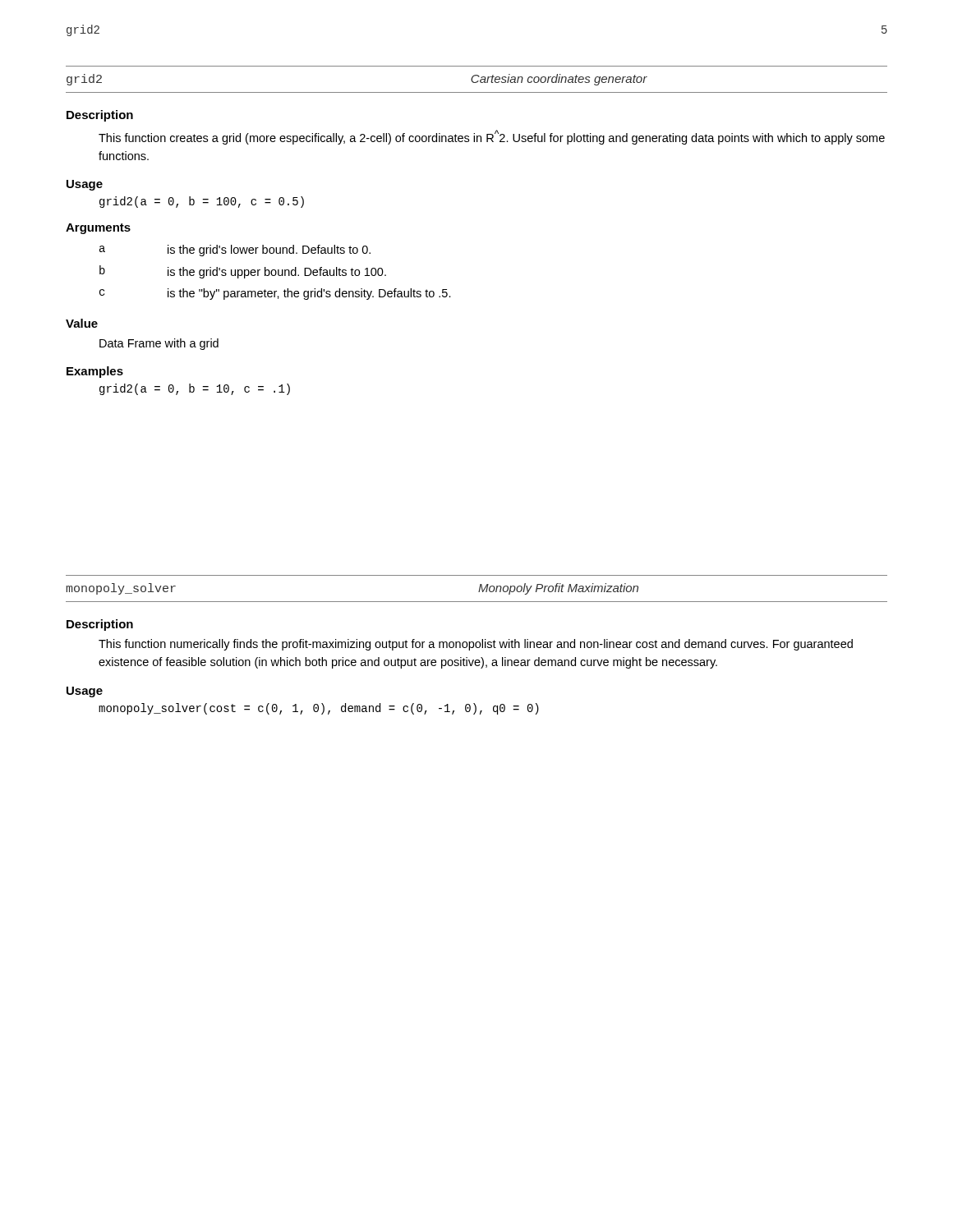Click on the passage starting "This function numerically finds the profit-maximizing"
The image size is (953, 1232).
click(x=476, y=653)
